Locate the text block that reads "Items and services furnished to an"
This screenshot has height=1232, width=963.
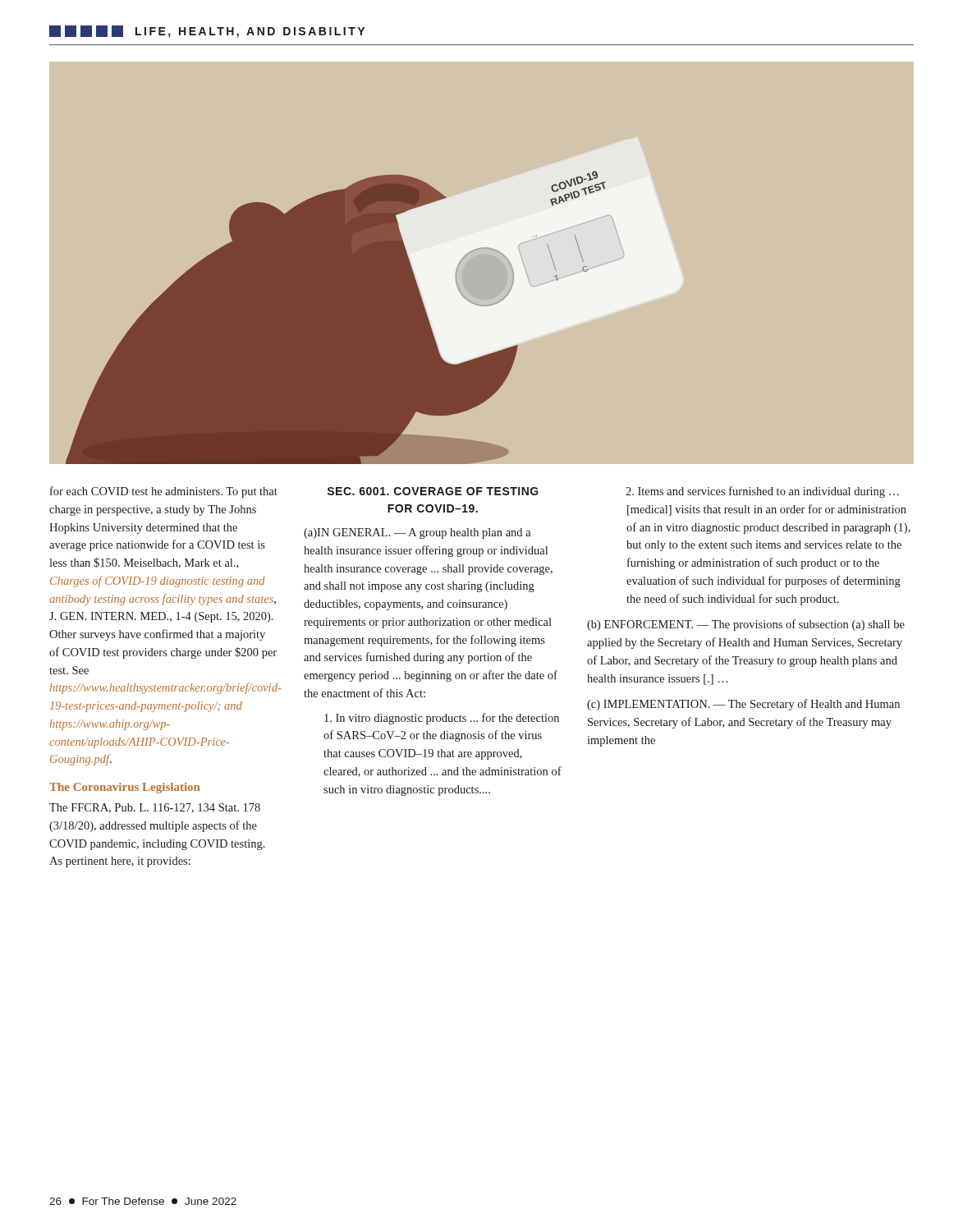click(x=749, y=616)
